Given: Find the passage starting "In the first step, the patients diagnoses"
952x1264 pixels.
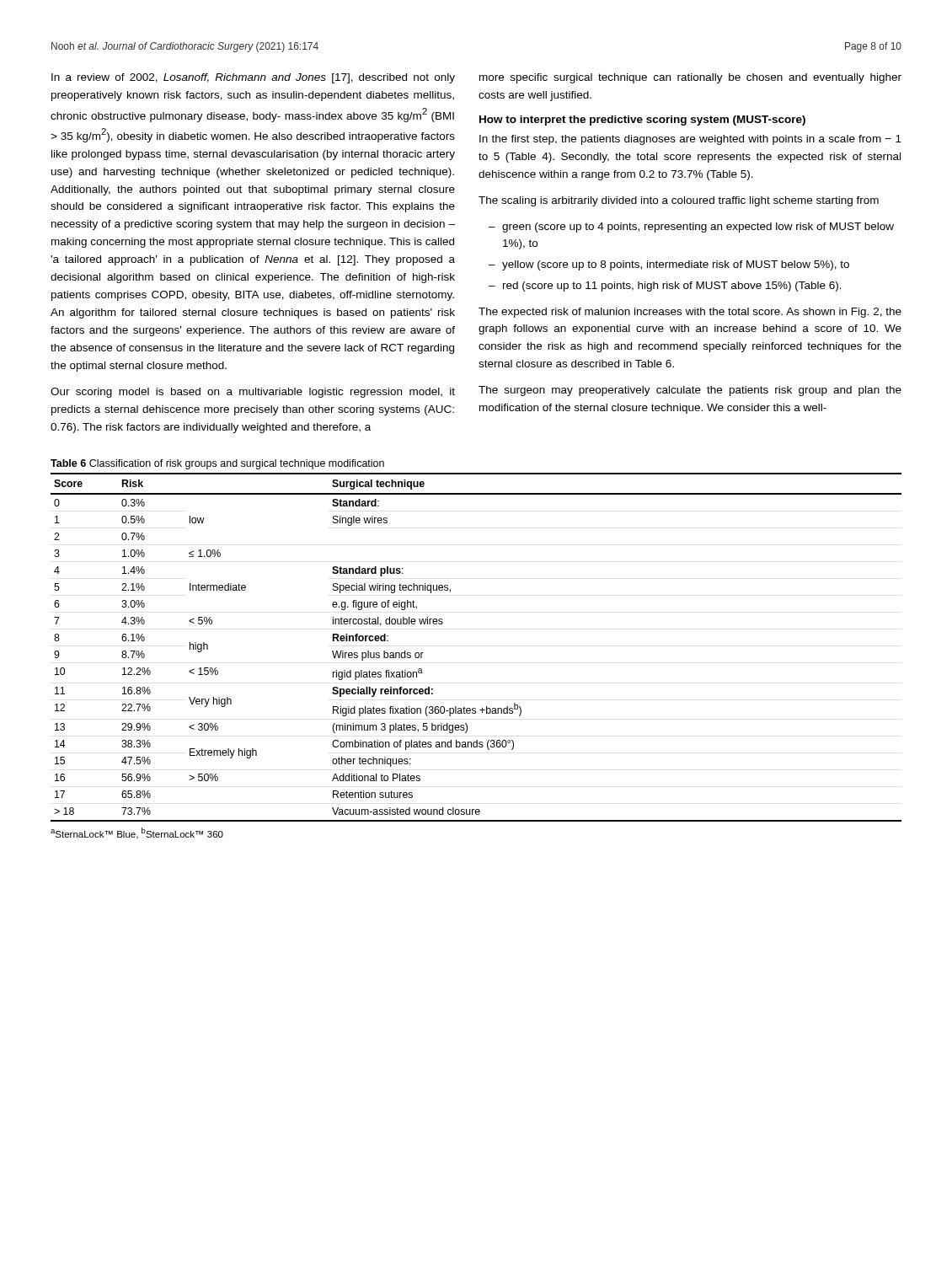Looking at the screenshot, I should [x=690, y=170].
